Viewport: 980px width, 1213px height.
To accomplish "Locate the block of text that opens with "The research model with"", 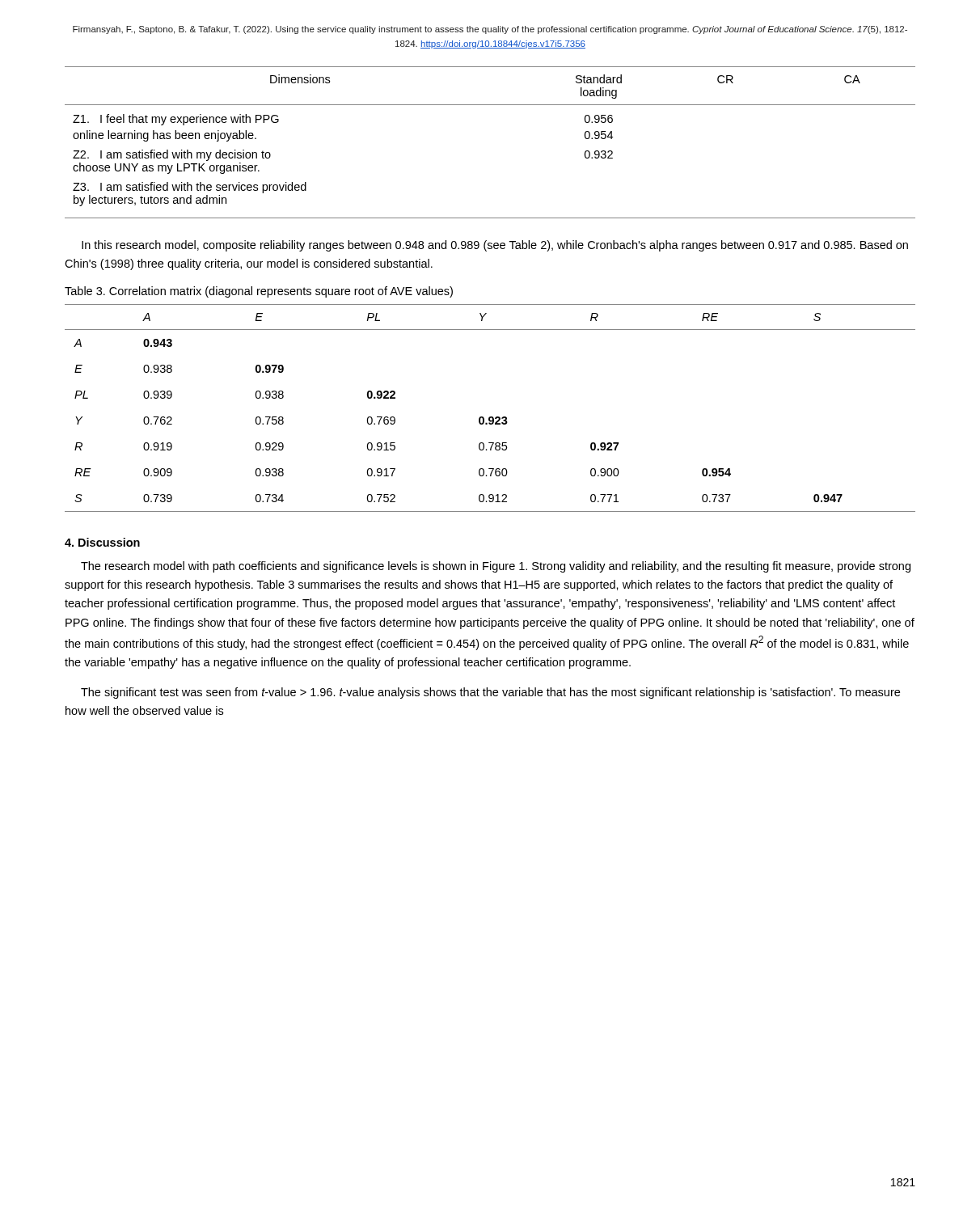I will [x=489, y=614].
